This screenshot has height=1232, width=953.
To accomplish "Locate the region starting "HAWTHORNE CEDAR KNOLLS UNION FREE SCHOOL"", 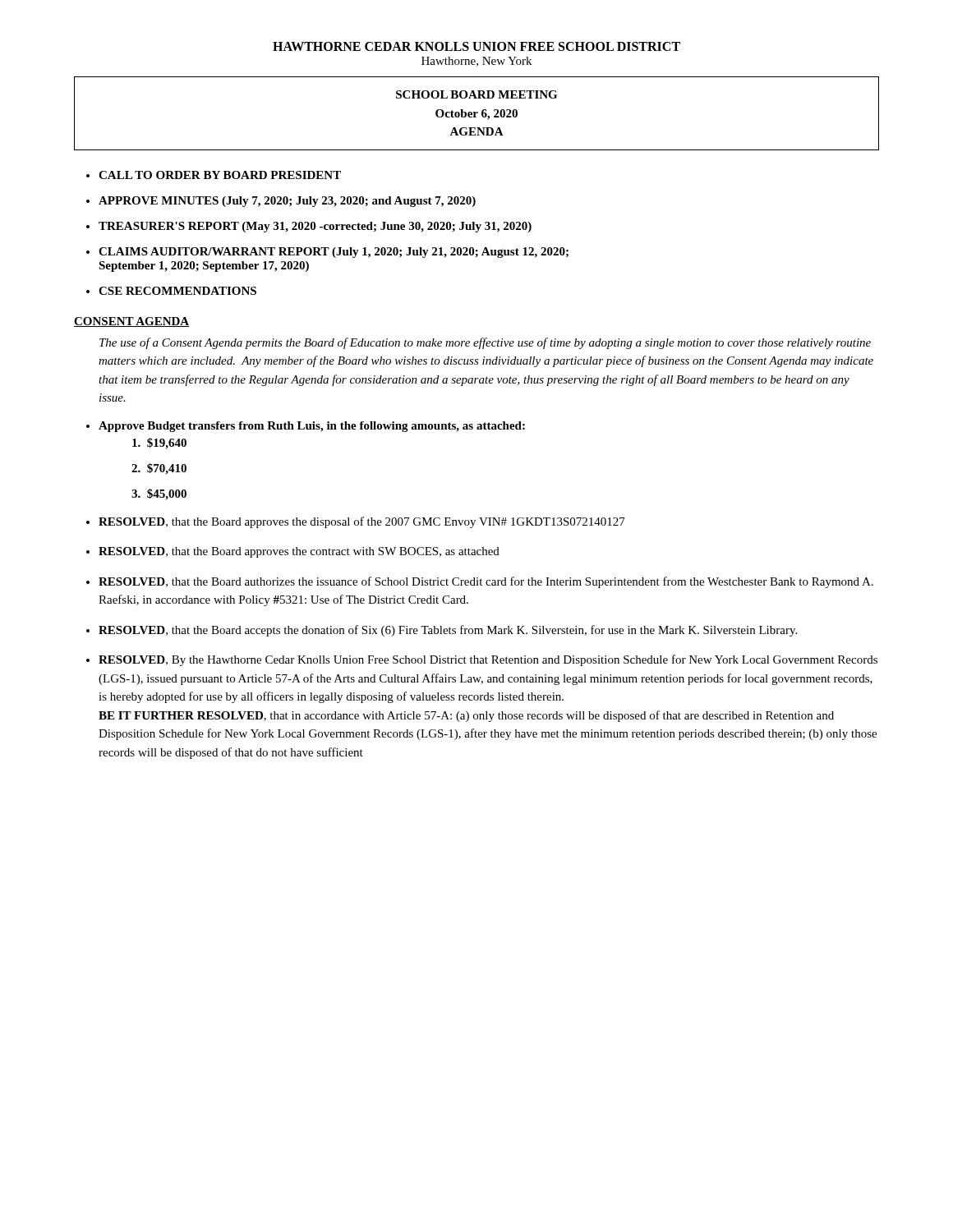I will point(476,54).
